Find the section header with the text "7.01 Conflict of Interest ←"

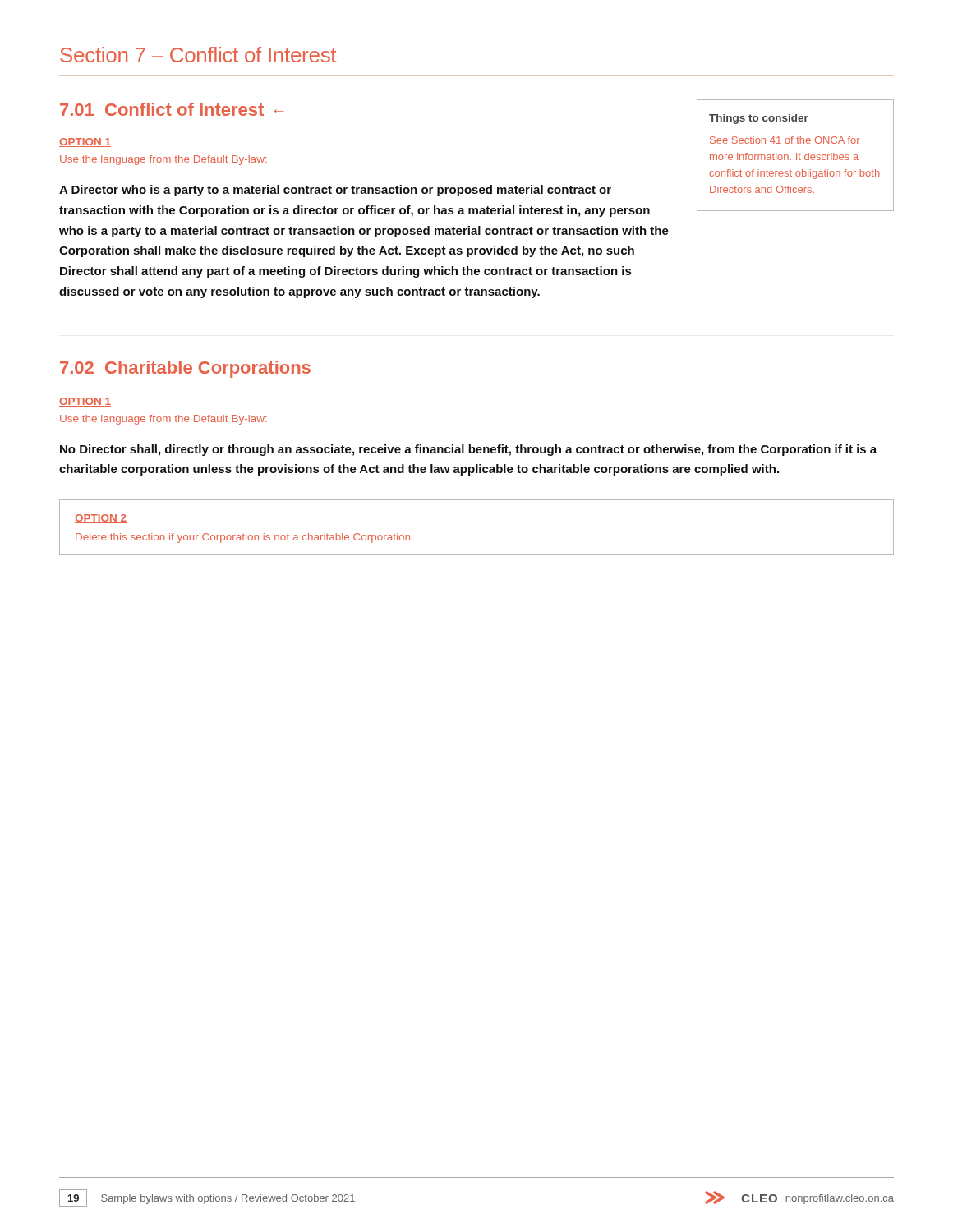click(173, 110)
